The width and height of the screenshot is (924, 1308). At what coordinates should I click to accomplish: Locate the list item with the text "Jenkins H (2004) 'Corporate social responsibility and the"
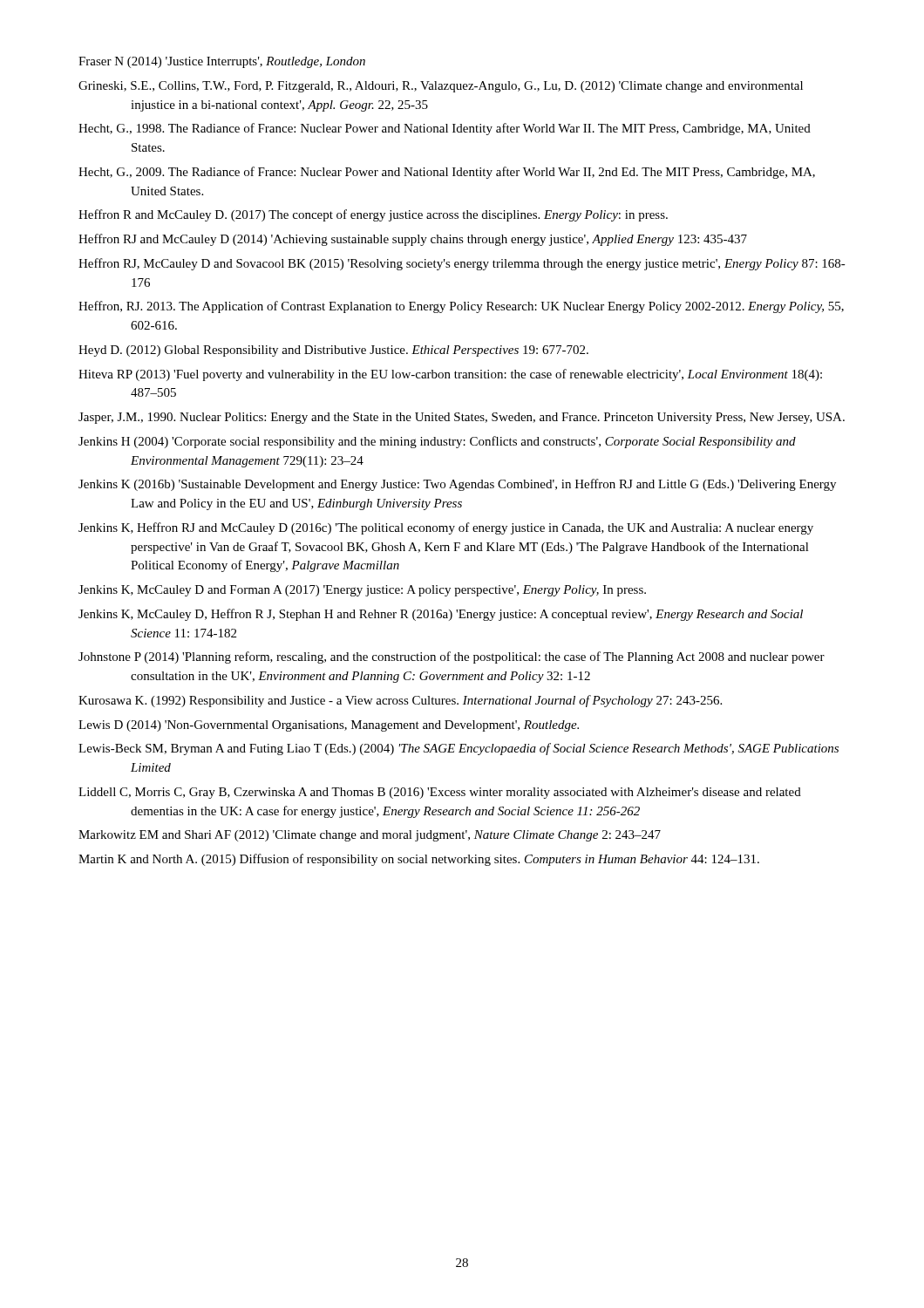click(x=437, y=450)
